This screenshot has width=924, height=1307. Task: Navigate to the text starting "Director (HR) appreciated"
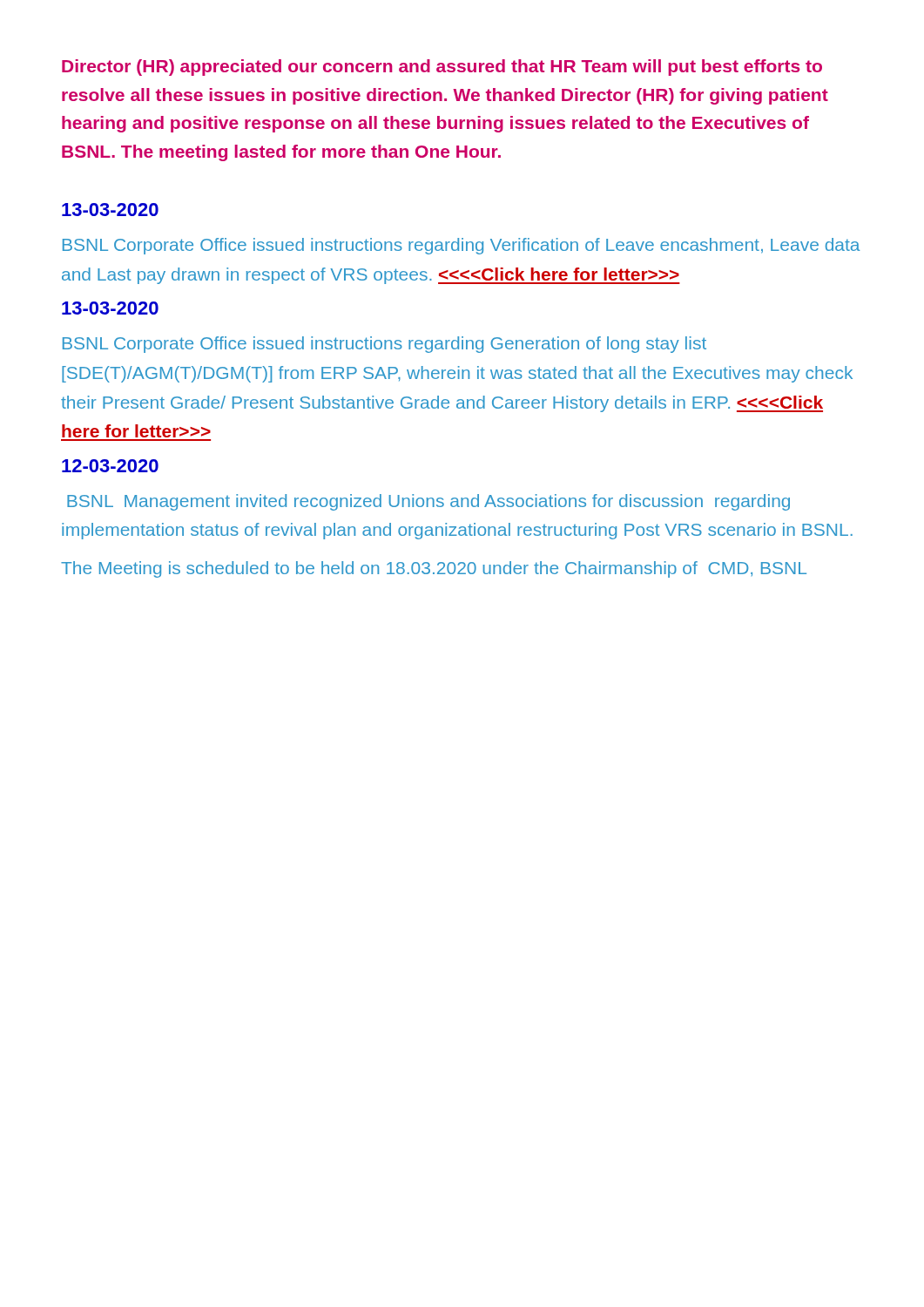[444, 108]
